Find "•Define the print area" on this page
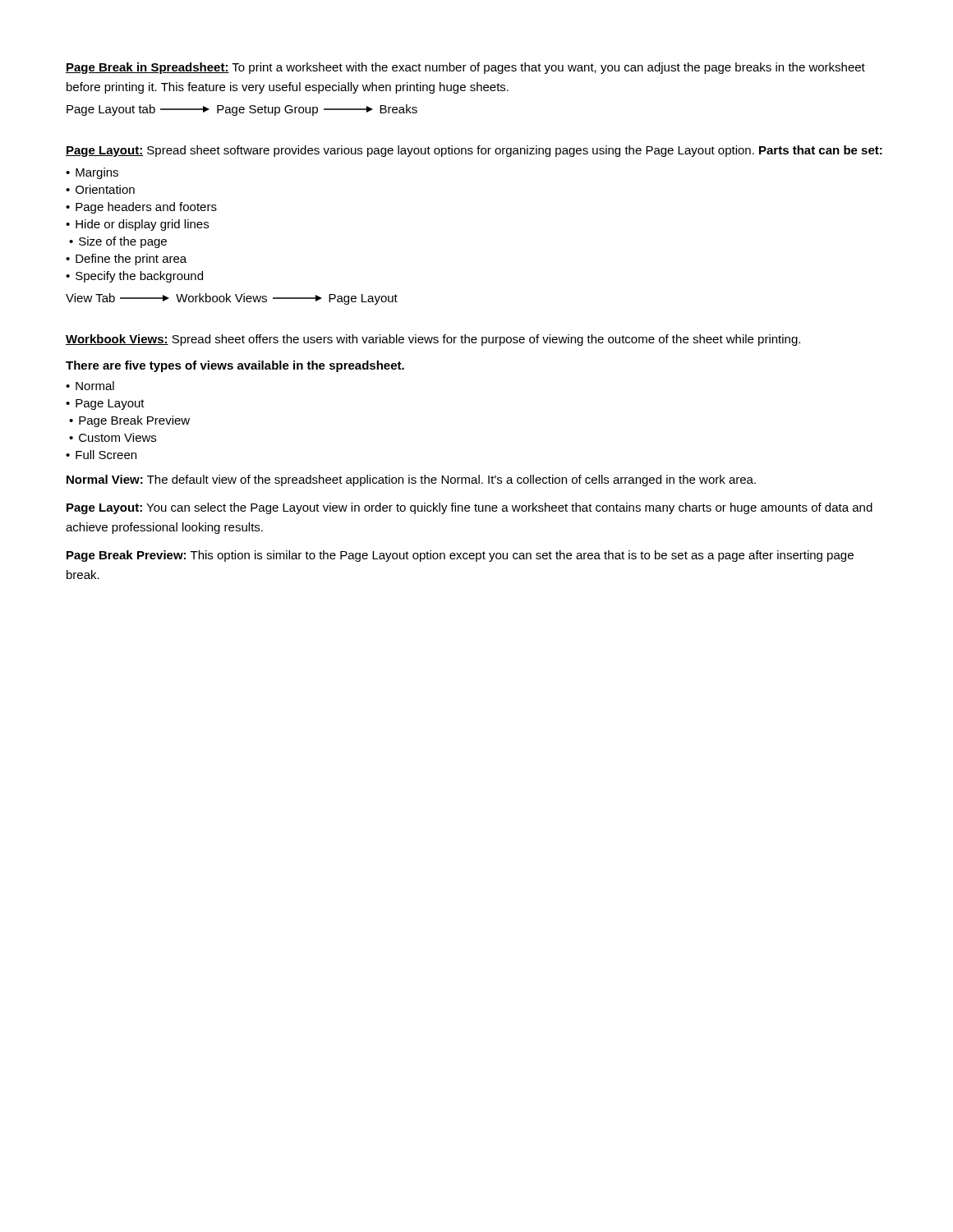This screenshot has width=953, height=1232. 126,258
